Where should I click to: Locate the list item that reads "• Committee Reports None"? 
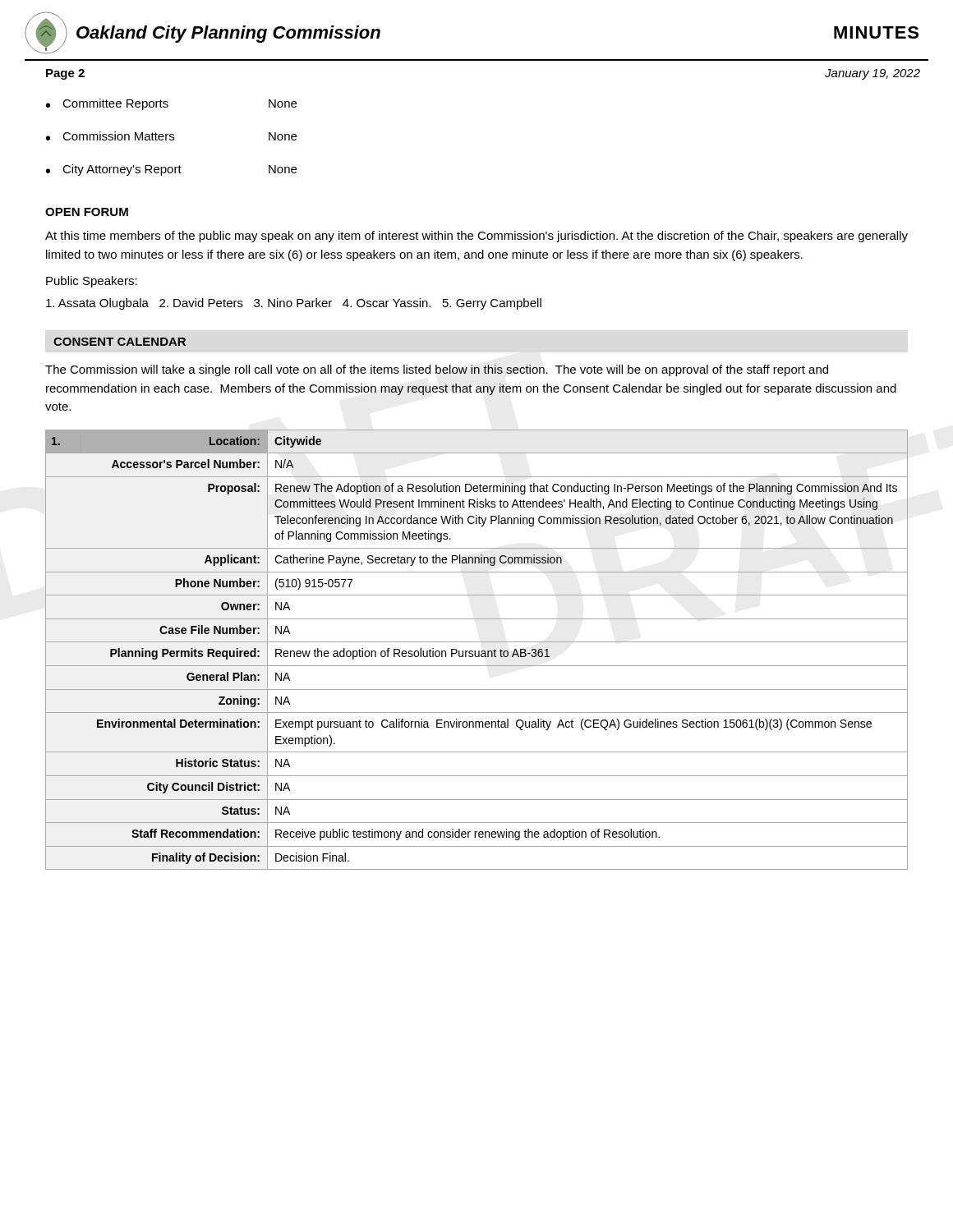click(171, 105)
